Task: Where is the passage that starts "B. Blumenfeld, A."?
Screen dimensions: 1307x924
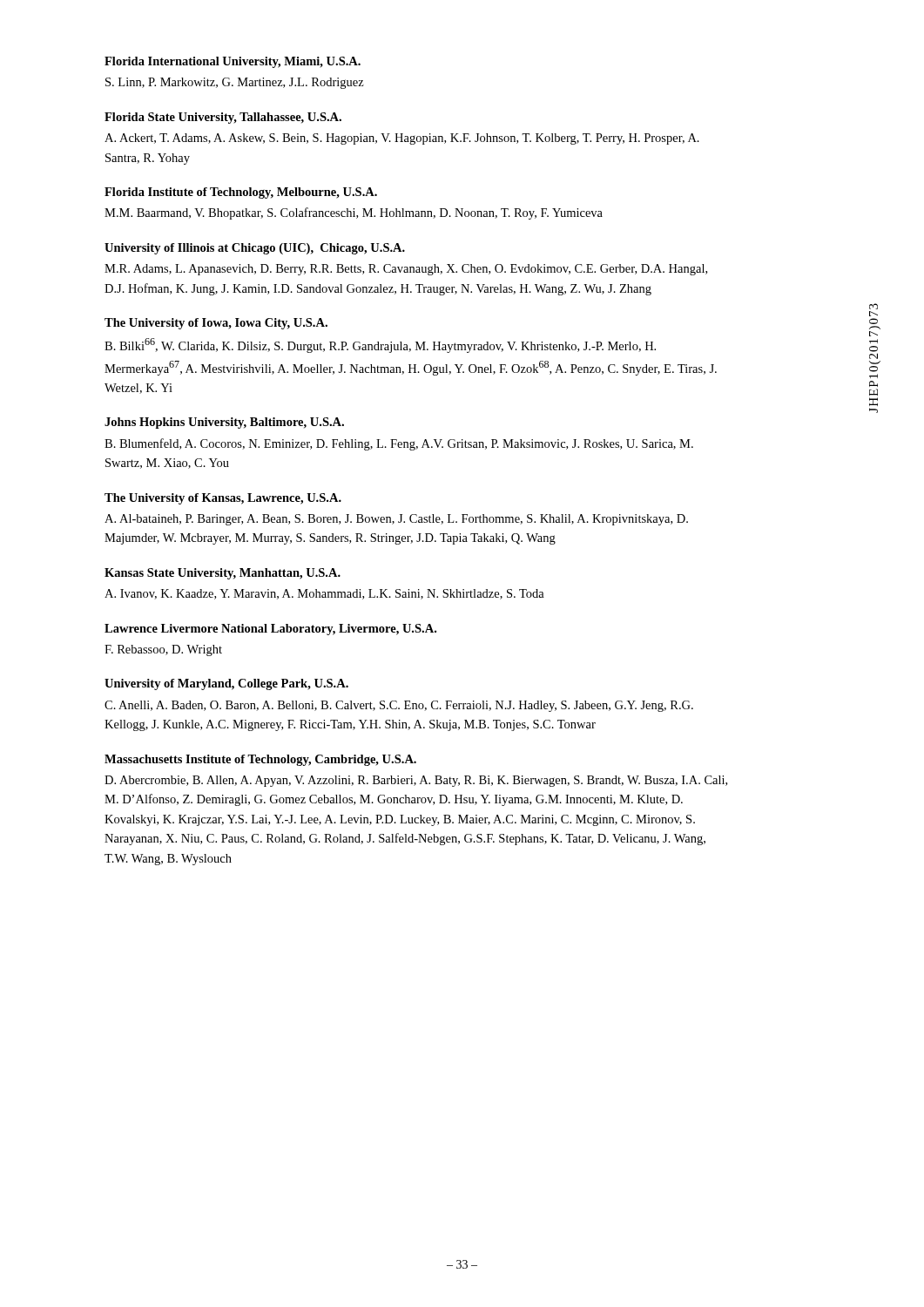Action: 399,453
